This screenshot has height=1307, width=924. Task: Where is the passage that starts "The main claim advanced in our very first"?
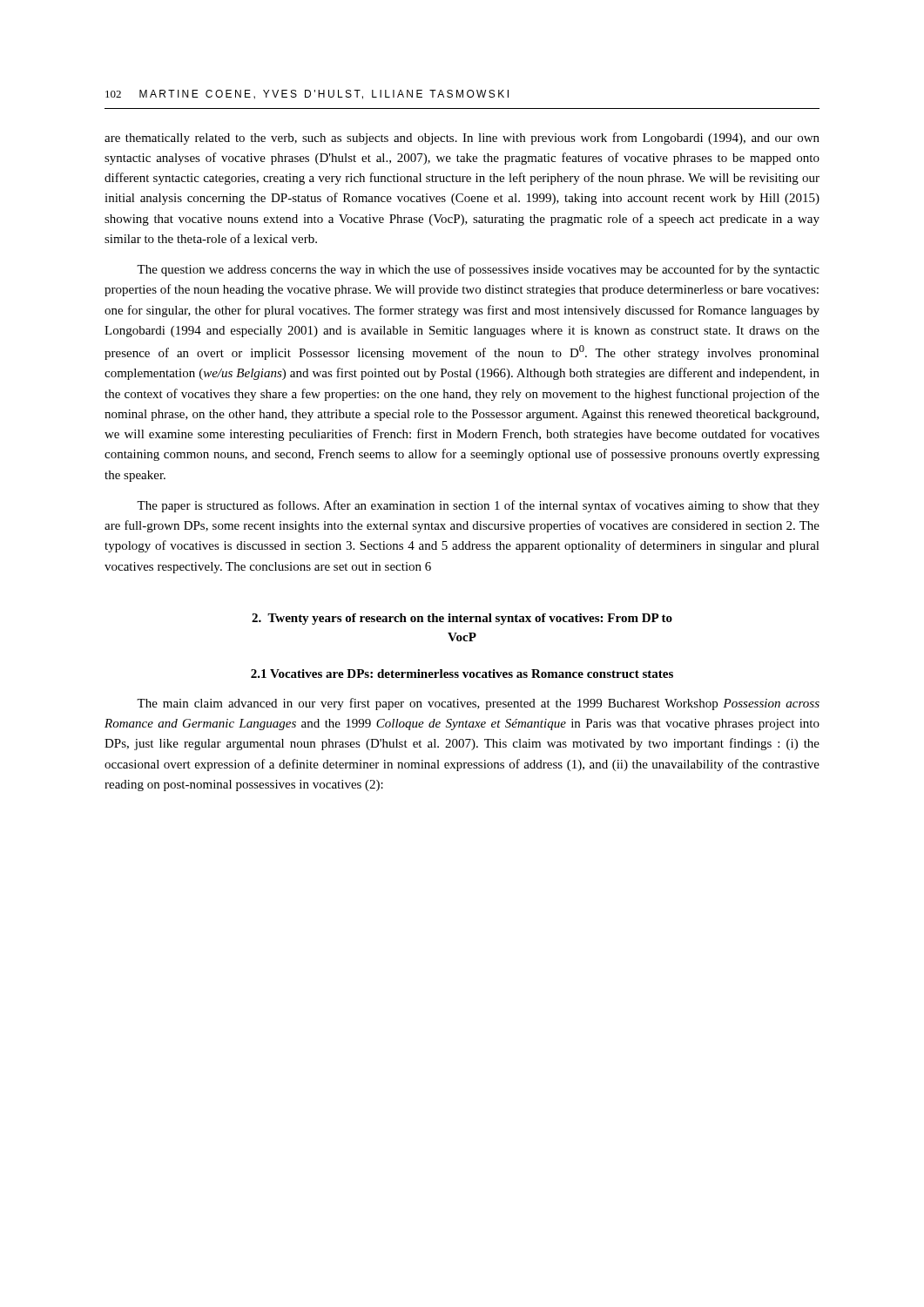point(462,744)
